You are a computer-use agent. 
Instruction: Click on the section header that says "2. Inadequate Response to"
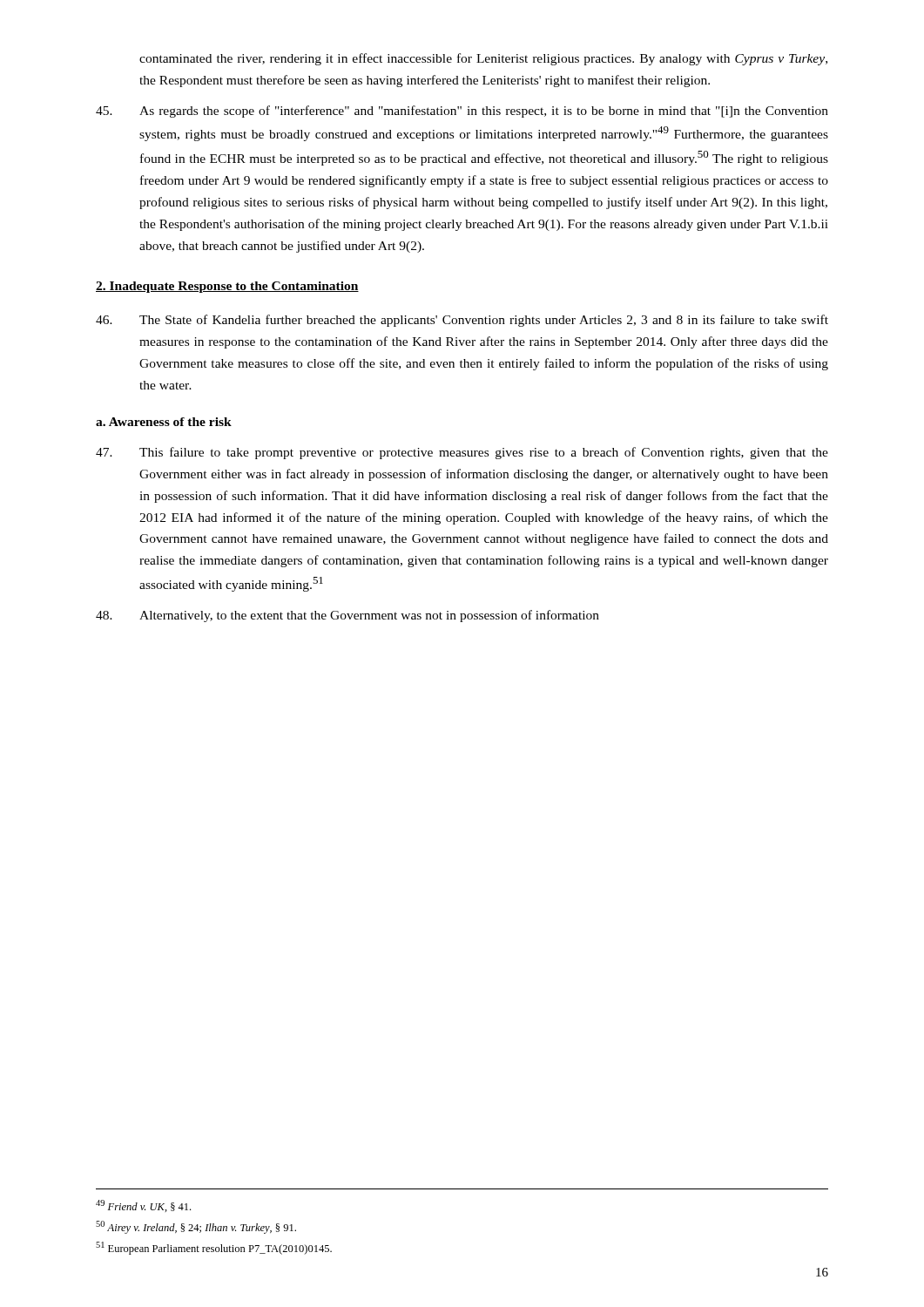[x=227, y=287]
